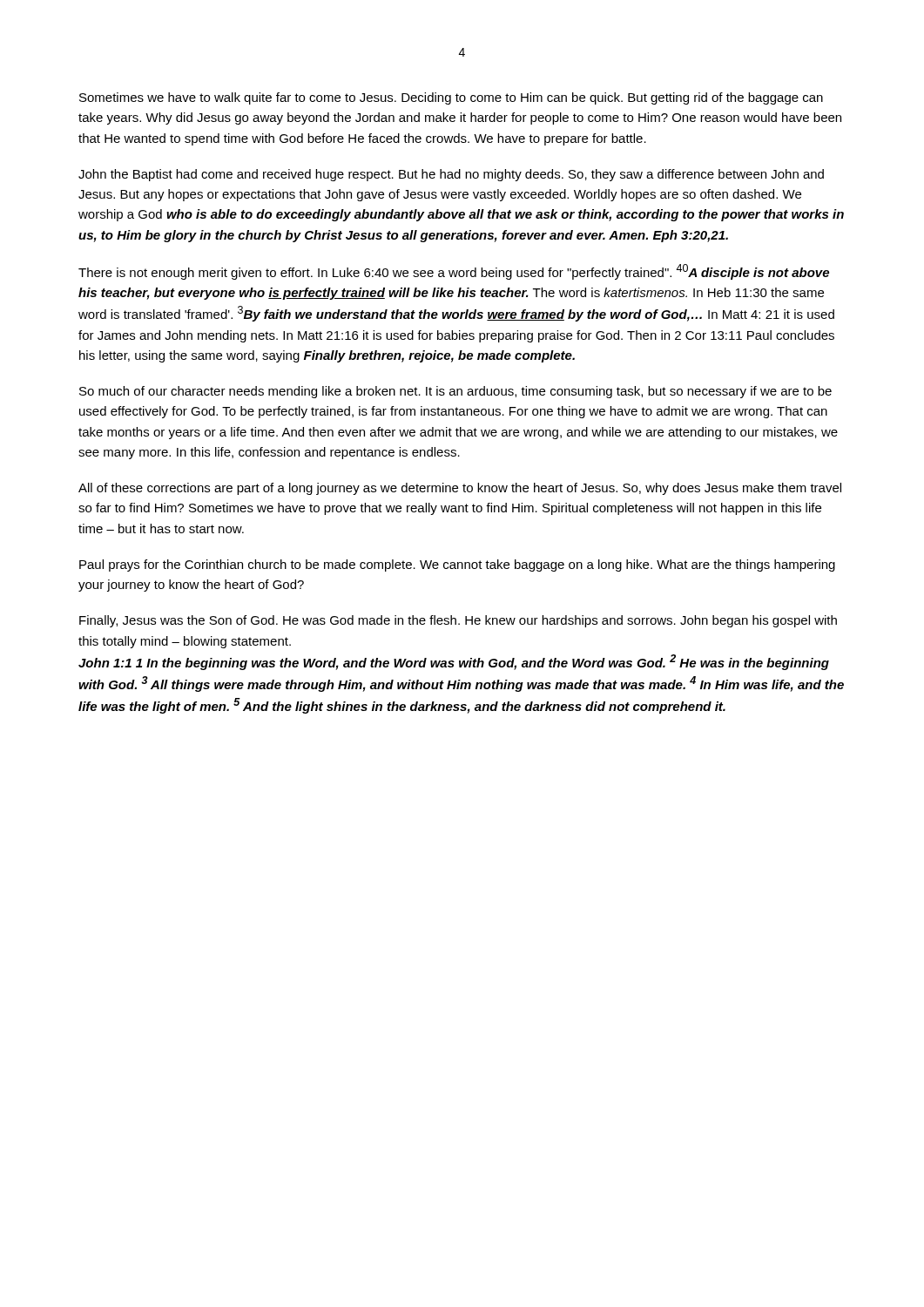The width and height of the screenshot is (924, 1307).
Task: Point to the element starting "John the Baptist had"
Action: (461, 204)
